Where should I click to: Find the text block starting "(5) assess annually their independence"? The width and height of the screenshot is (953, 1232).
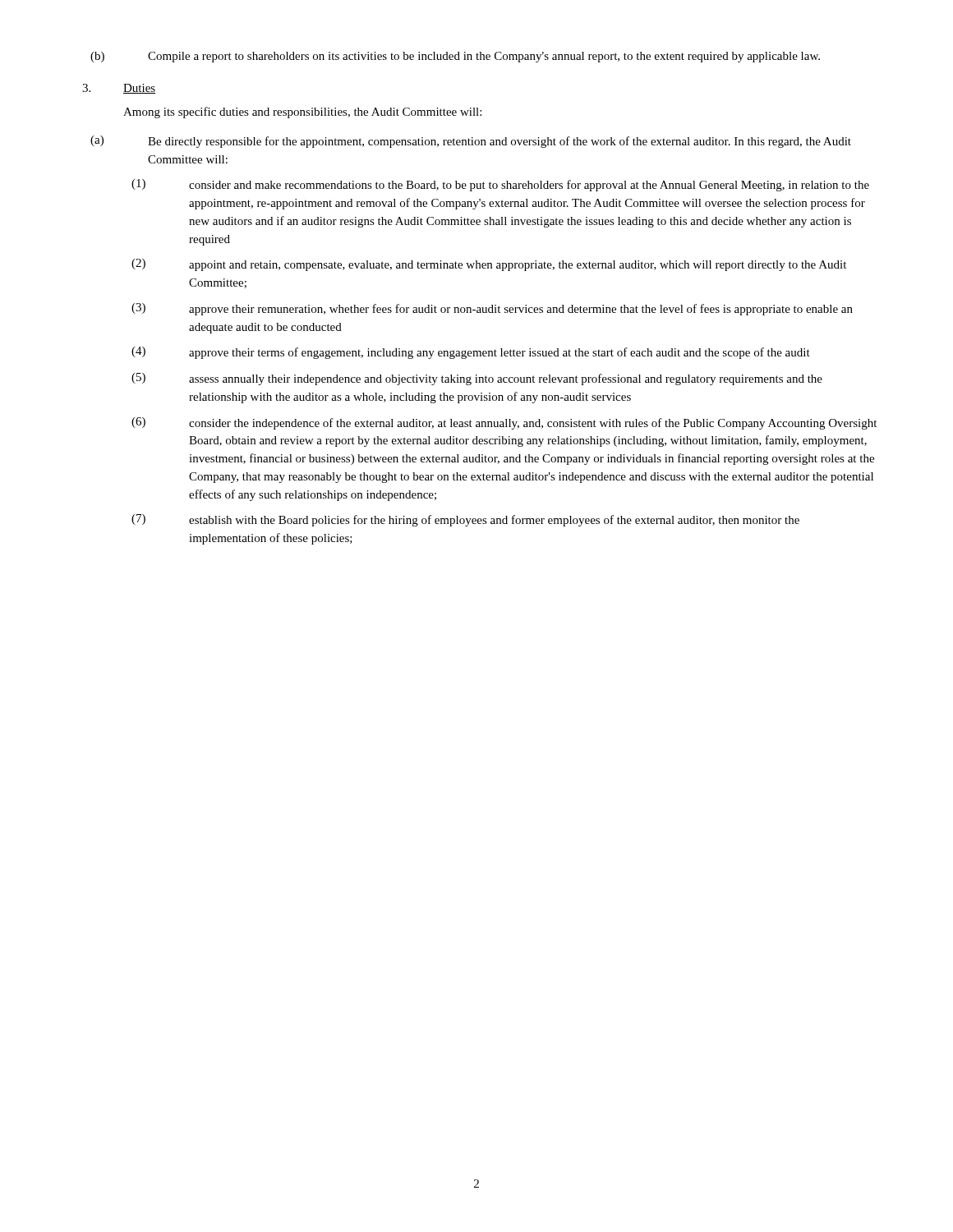coord(501,388)
